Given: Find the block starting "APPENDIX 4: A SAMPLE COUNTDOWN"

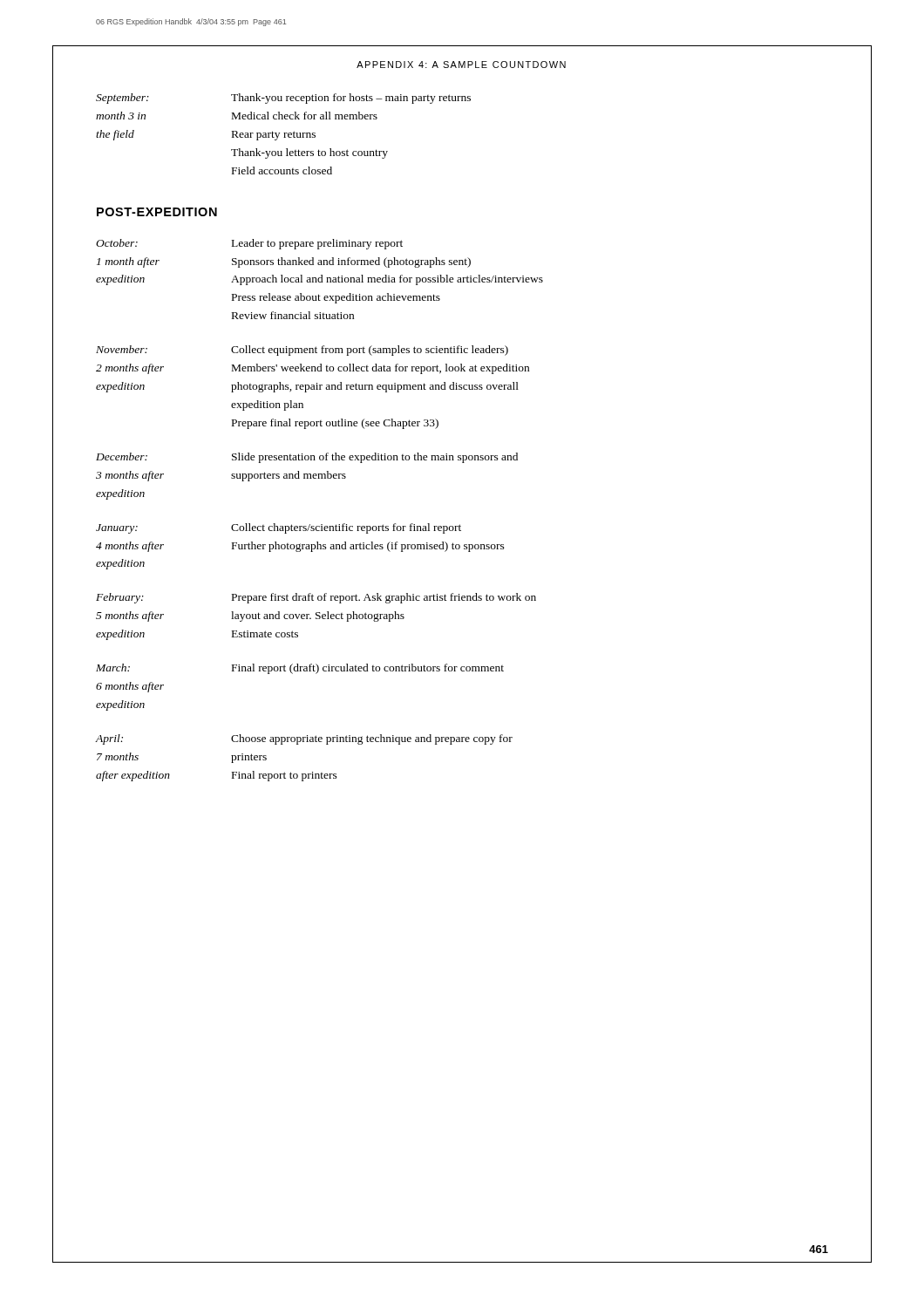Looking at the screenshot, I should point(462,64).
